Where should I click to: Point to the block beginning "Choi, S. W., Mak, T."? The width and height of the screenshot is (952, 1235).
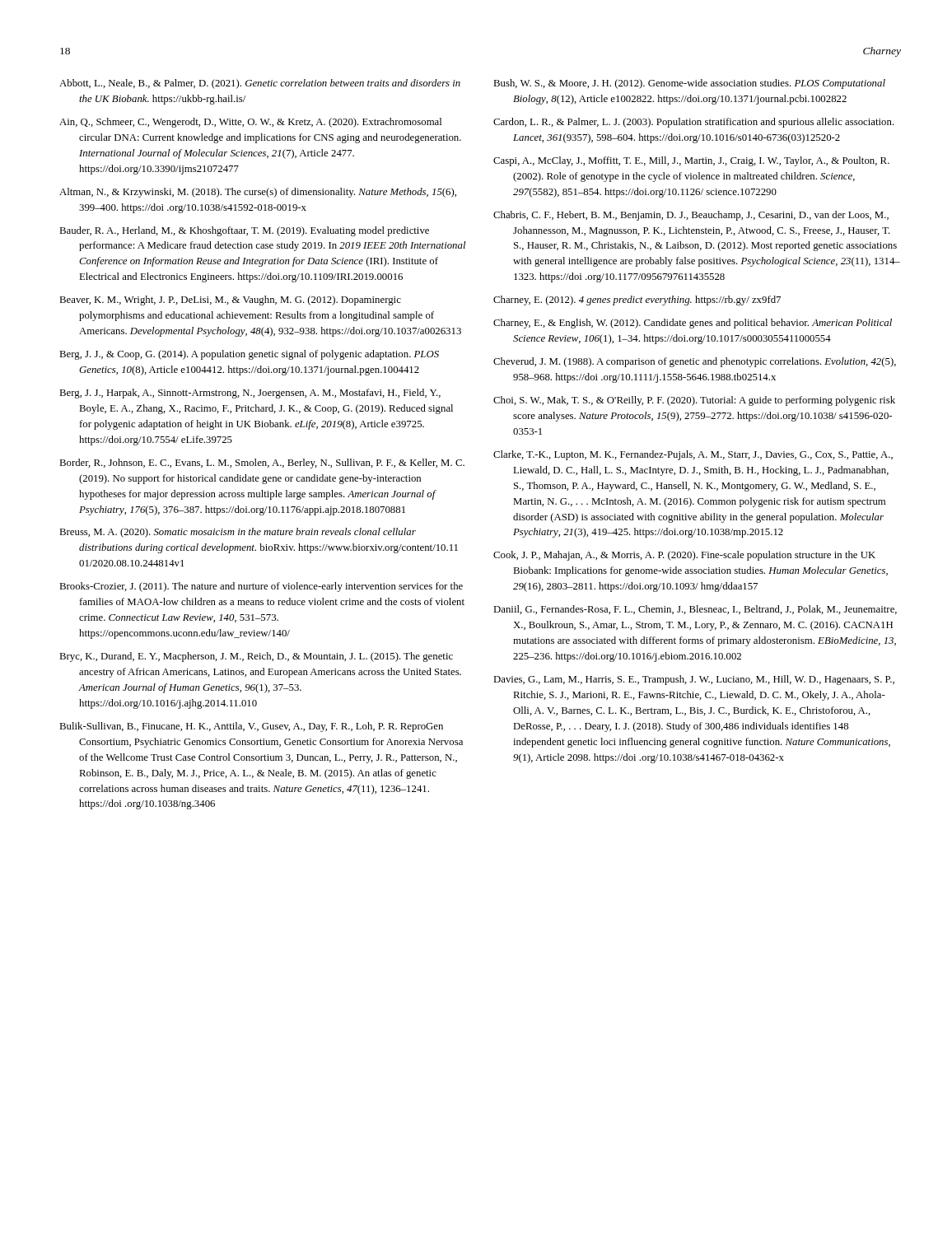coord(694,416)
